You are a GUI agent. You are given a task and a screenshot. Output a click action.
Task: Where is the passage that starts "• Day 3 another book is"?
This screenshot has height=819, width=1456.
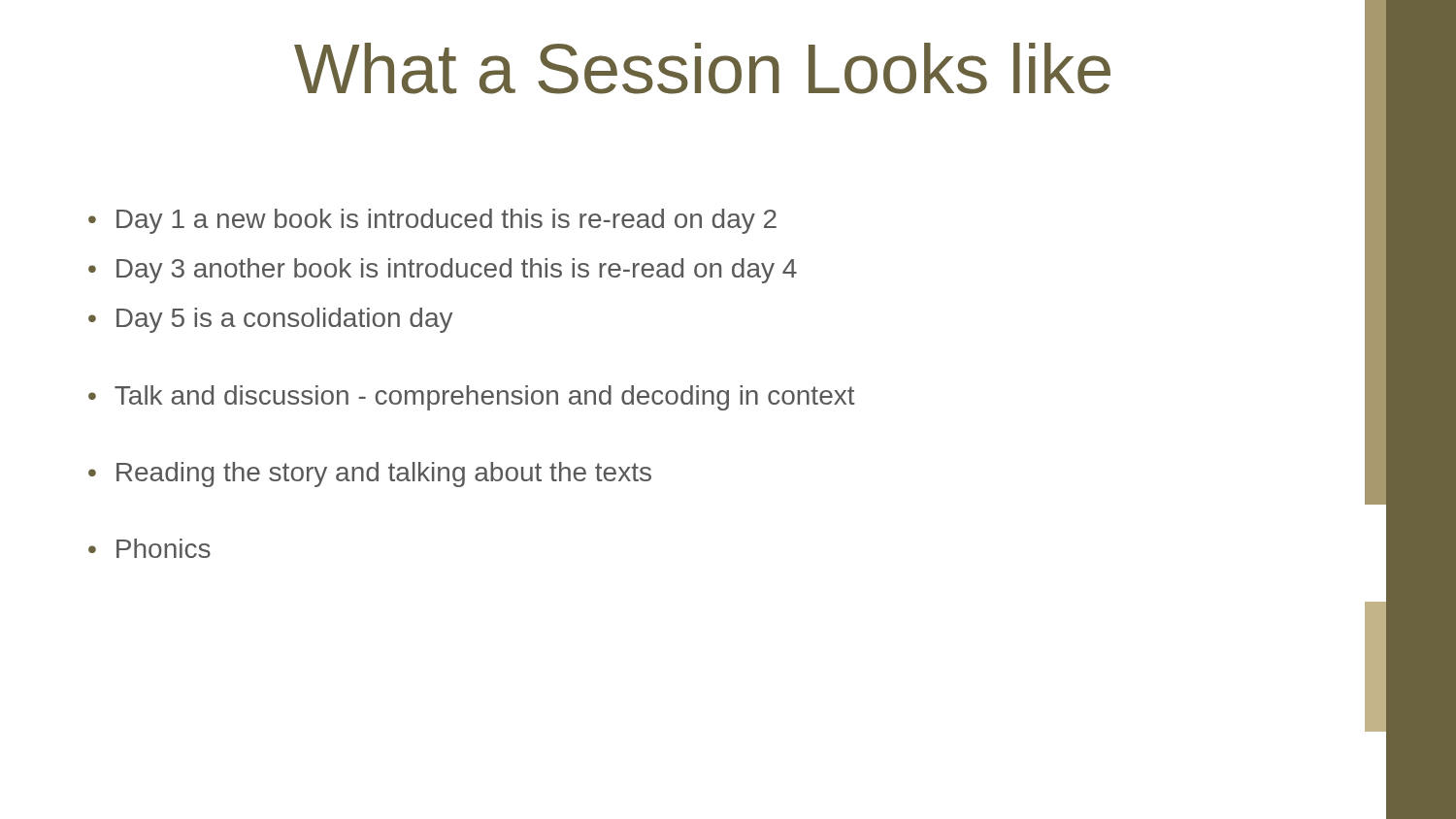tap(442, 269)
